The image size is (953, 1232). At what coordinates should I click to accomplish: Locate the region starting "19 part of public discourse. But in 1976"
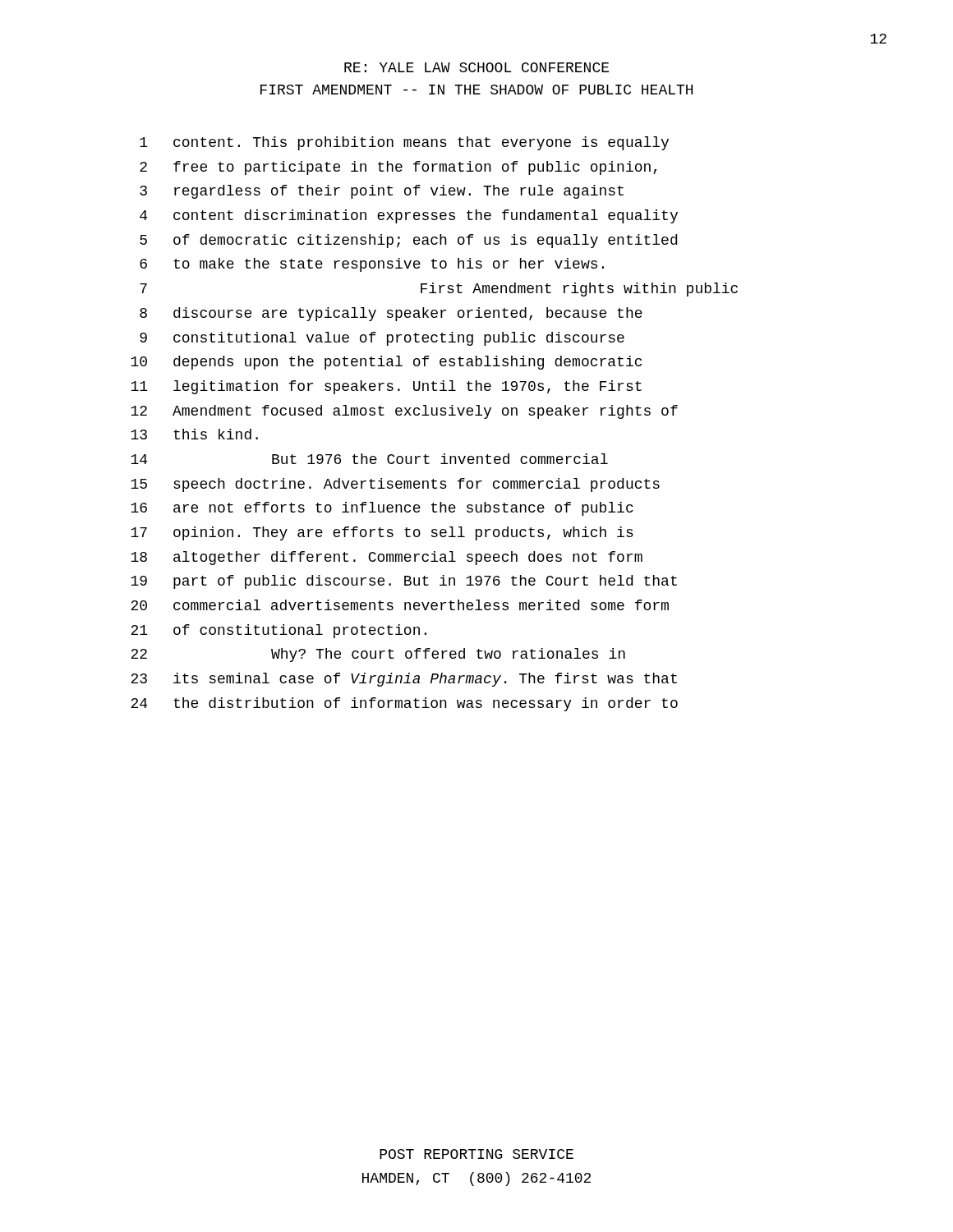coord(493,582)
